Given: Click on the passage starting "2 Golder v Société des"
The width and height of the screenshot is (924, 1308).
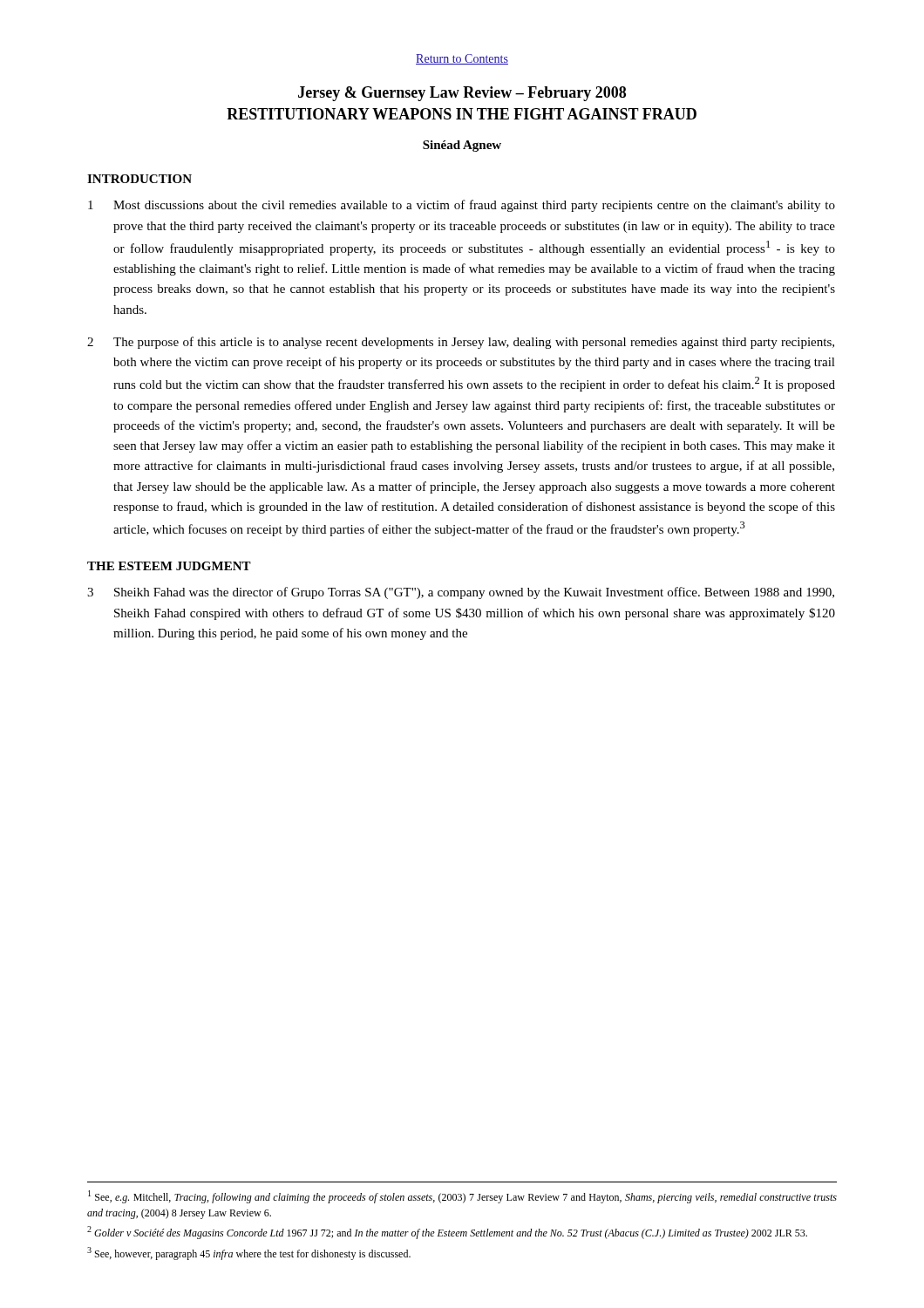Looking at the screenshot, I should 448,1232.
